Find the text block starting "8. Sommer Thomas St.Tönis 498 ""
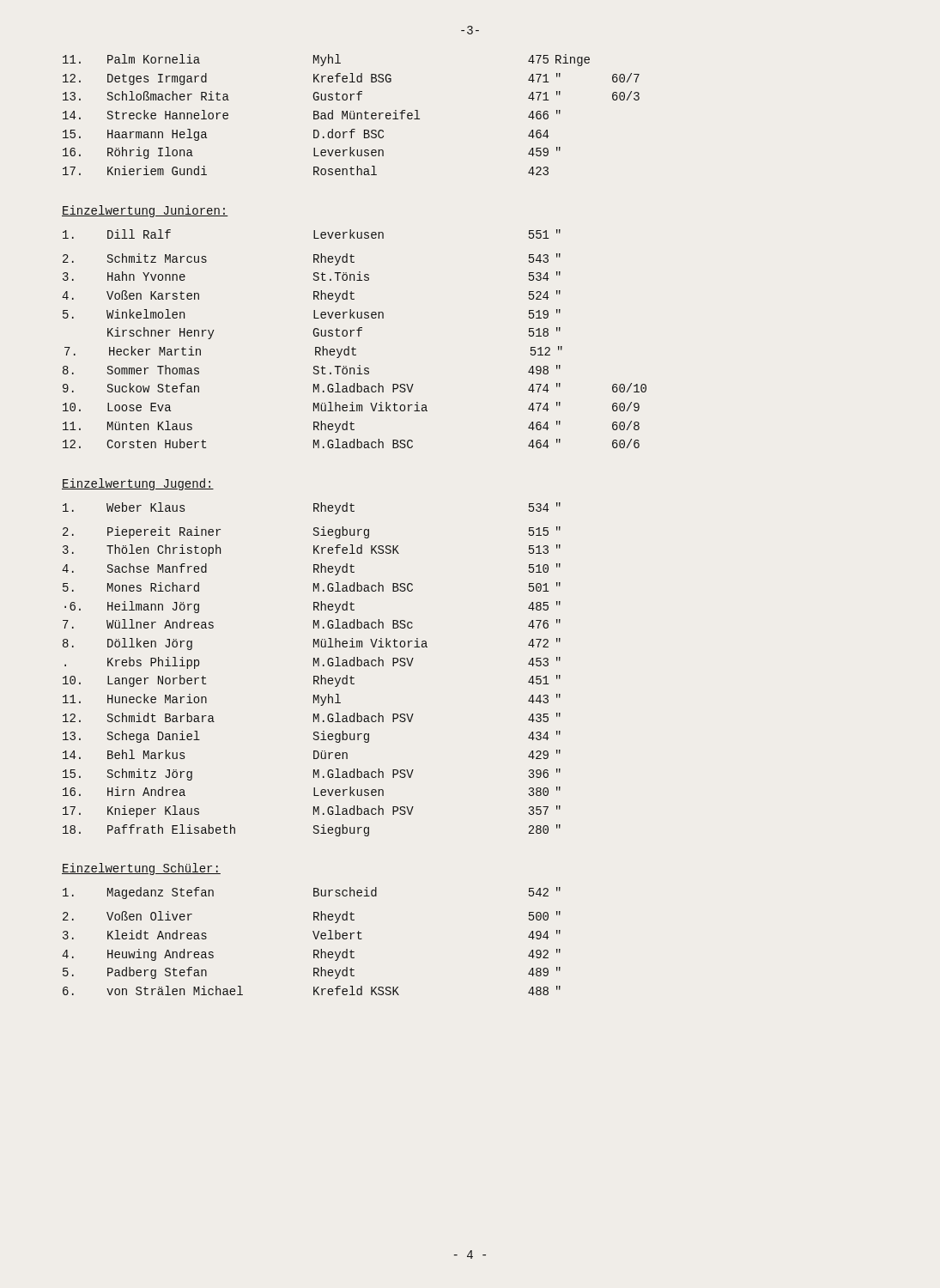This screenshot has width=940, height=1288. [335, 371]
